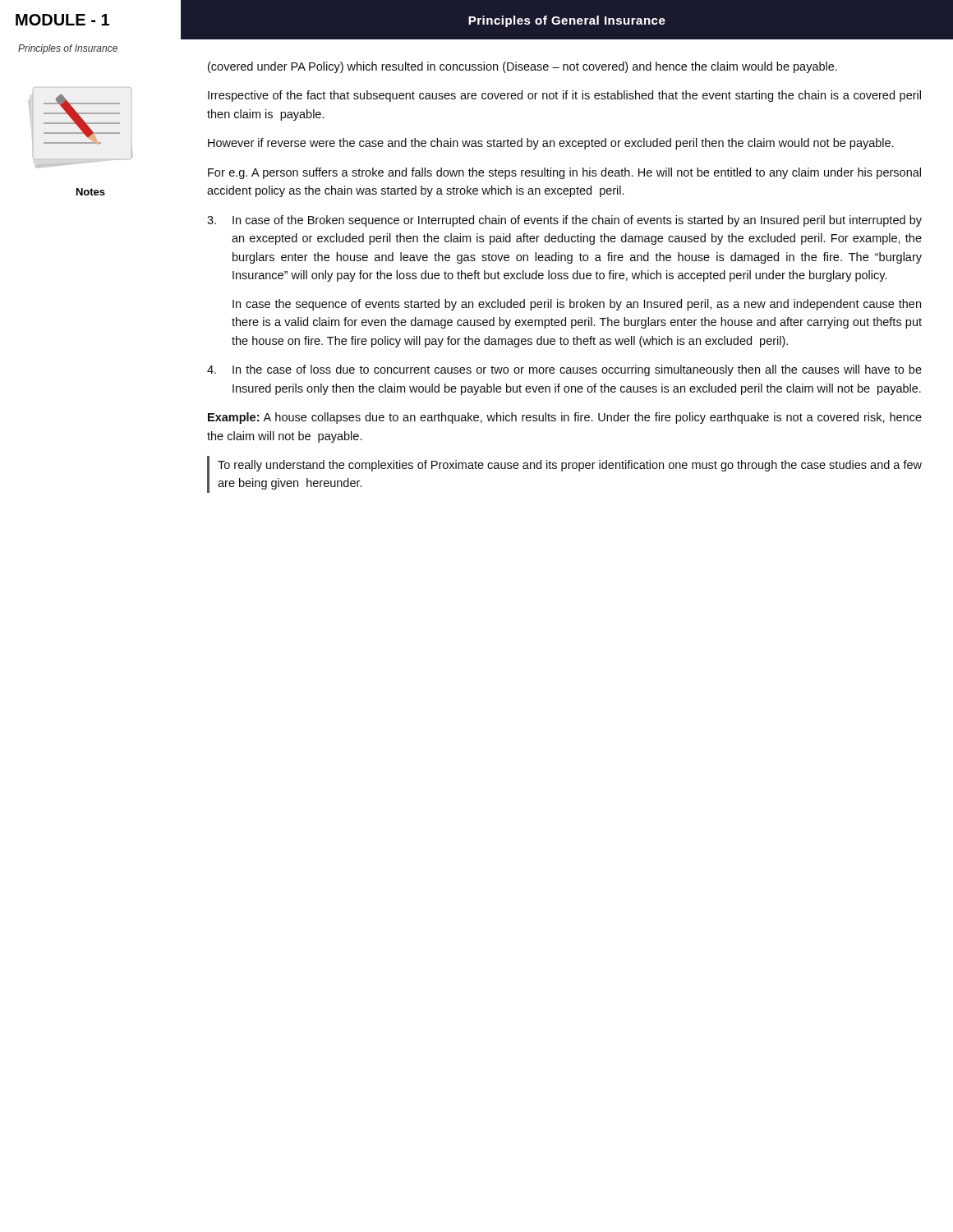Screen dimensions: 1232x953
Task: Click on the text block that reads "Irrespective of the fact that subsequent causes"
Action: pos(564,105)
